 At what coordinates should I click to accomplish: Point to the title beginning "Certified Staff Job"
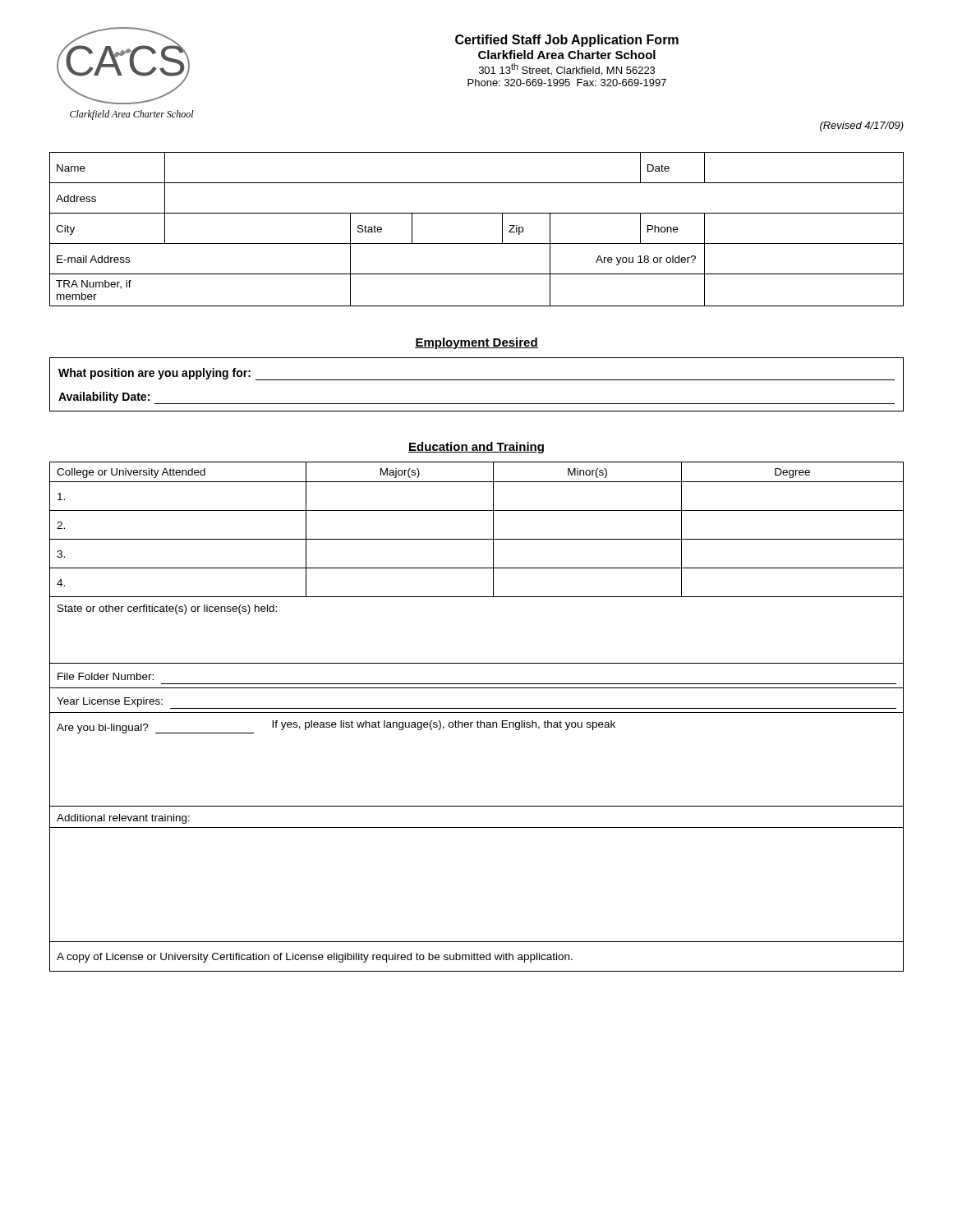[567, 61]
